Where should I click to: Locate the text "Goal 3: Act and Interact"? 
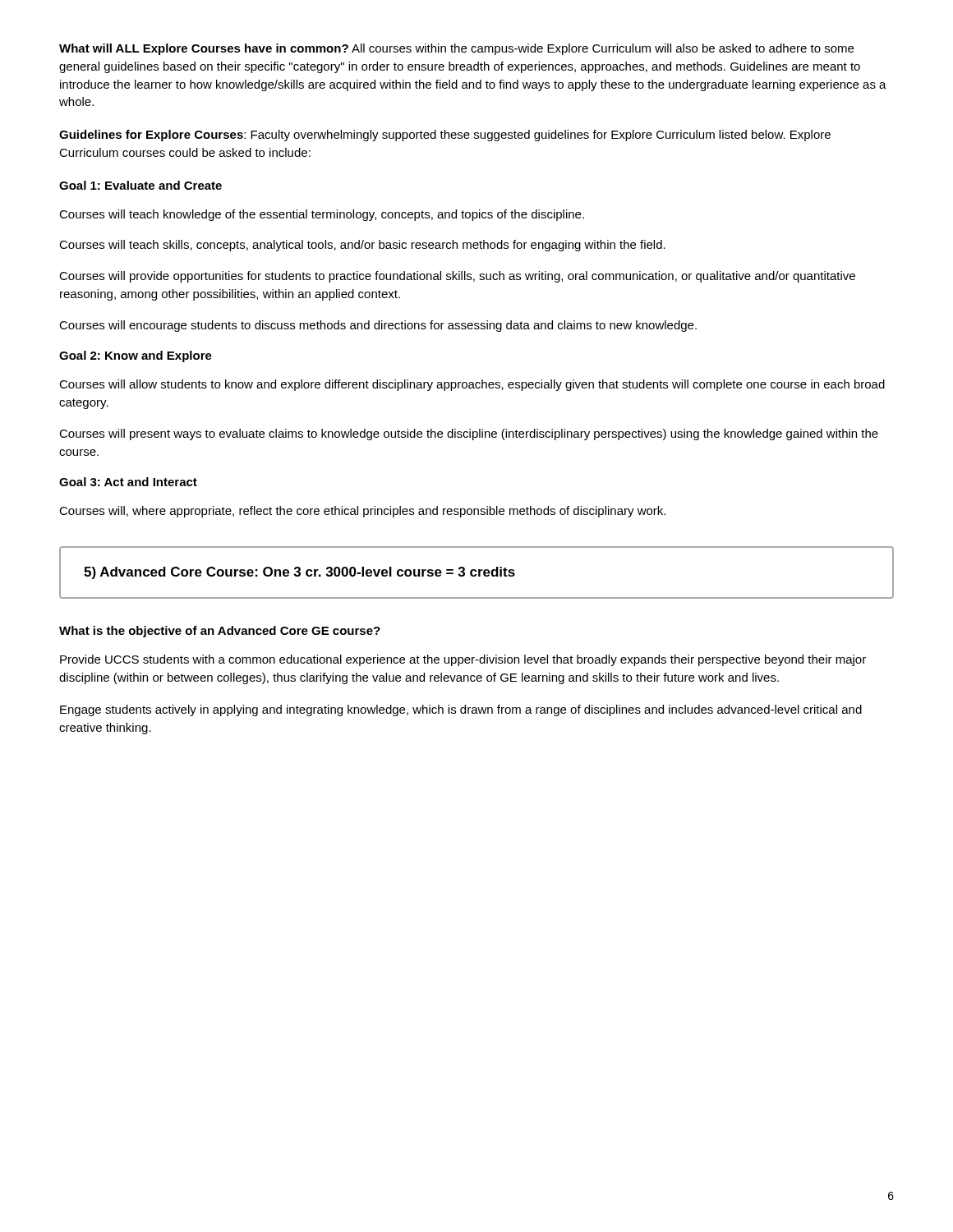coord(128,482)
